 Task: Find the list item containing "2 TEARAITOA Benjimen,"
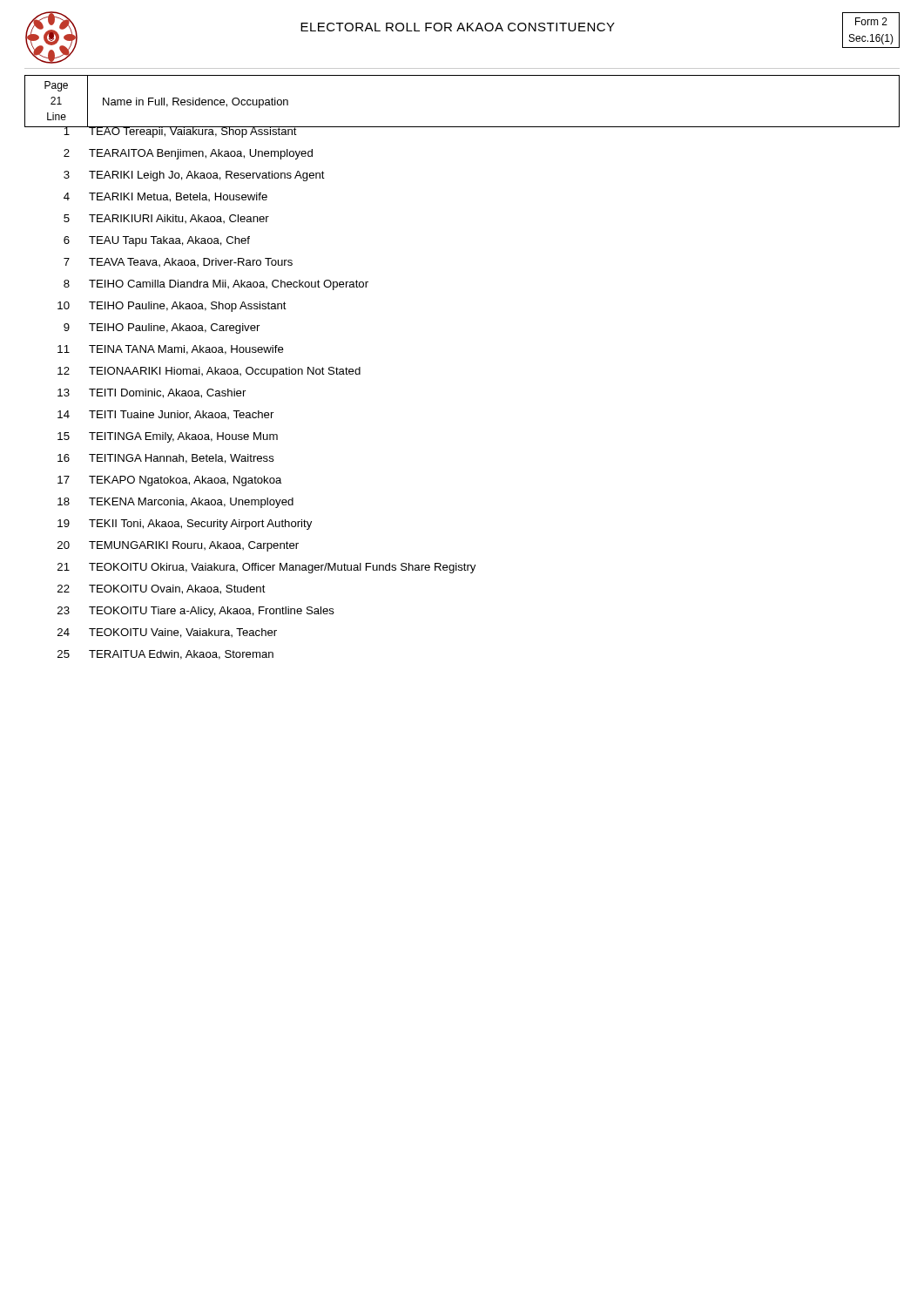point(169,153)
